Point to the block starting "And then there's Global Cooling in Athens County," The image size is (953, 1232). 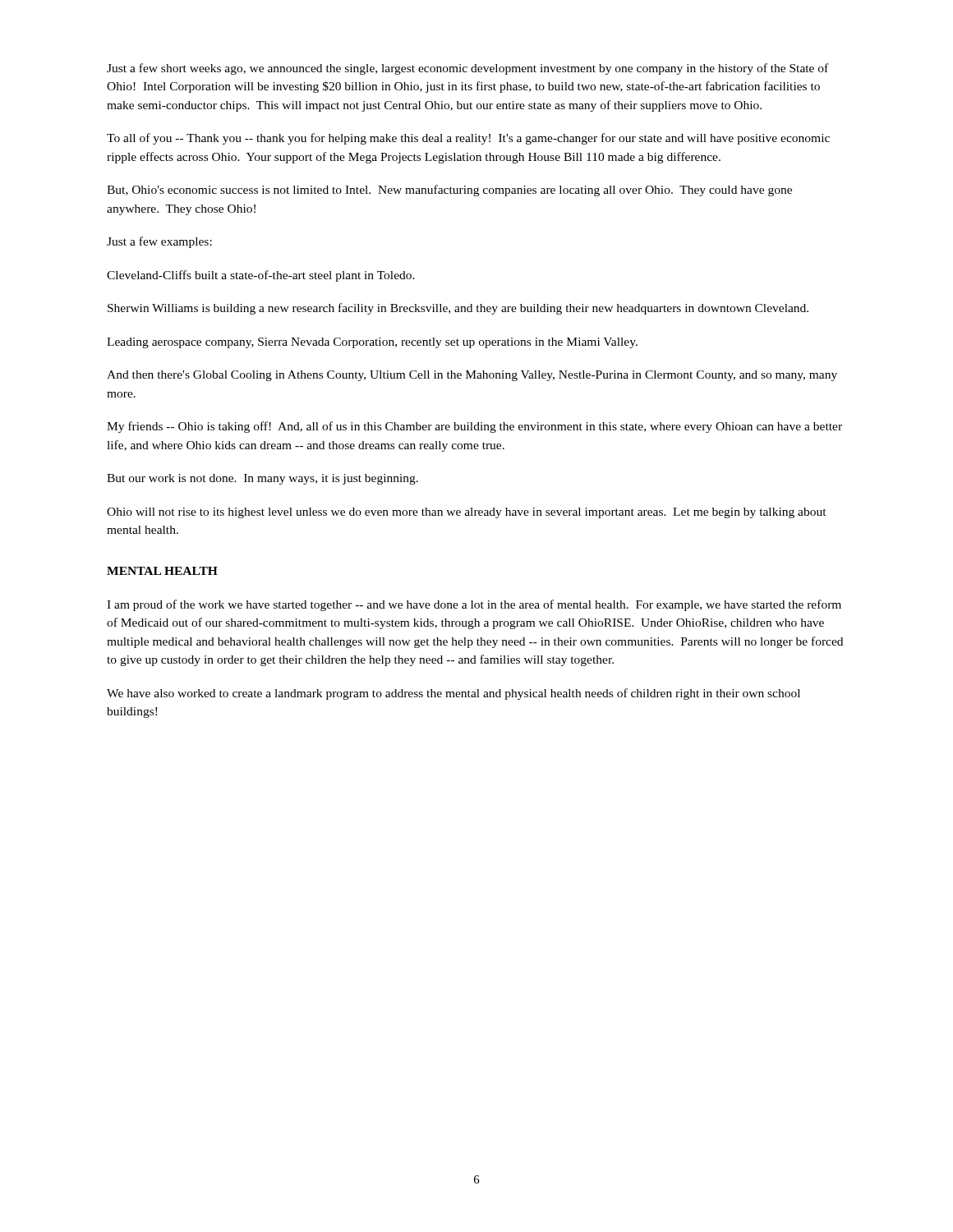click(x=472, y=383)
